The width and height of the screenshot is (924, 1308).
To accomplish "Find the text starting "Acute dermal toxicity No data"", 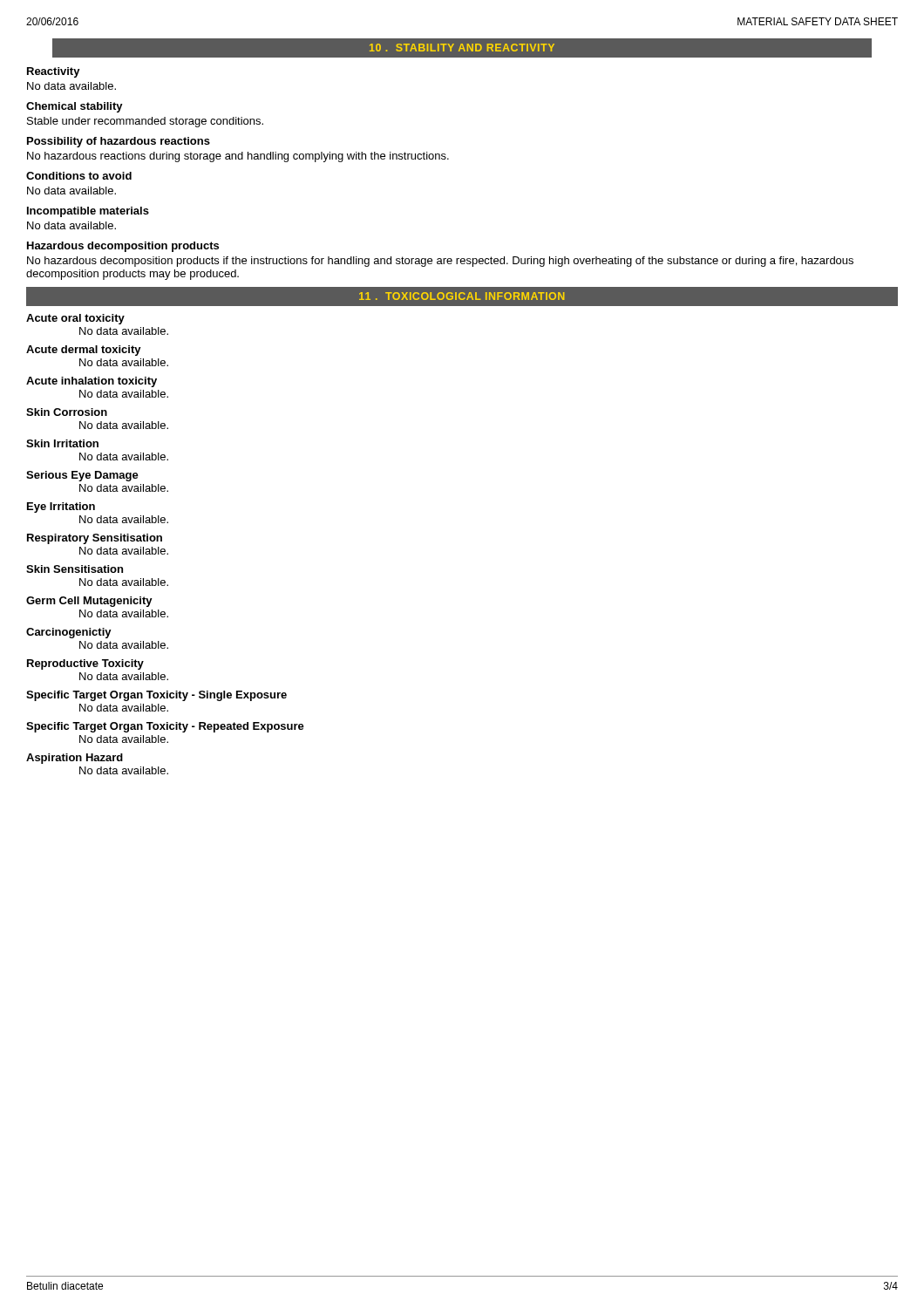I will [84, 351].
